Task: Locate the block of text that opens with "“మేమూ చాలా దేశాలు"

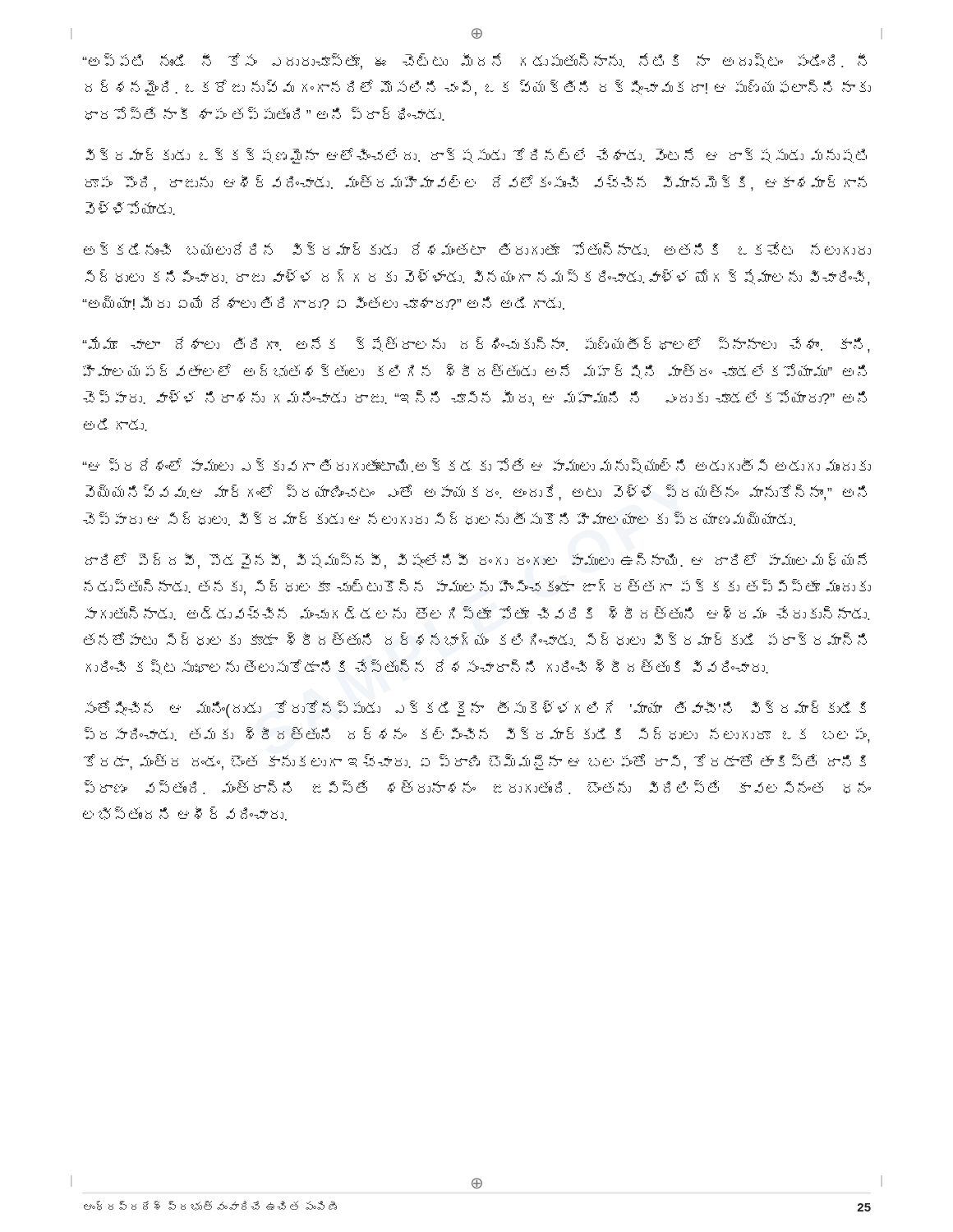Action: pos(476,386)
